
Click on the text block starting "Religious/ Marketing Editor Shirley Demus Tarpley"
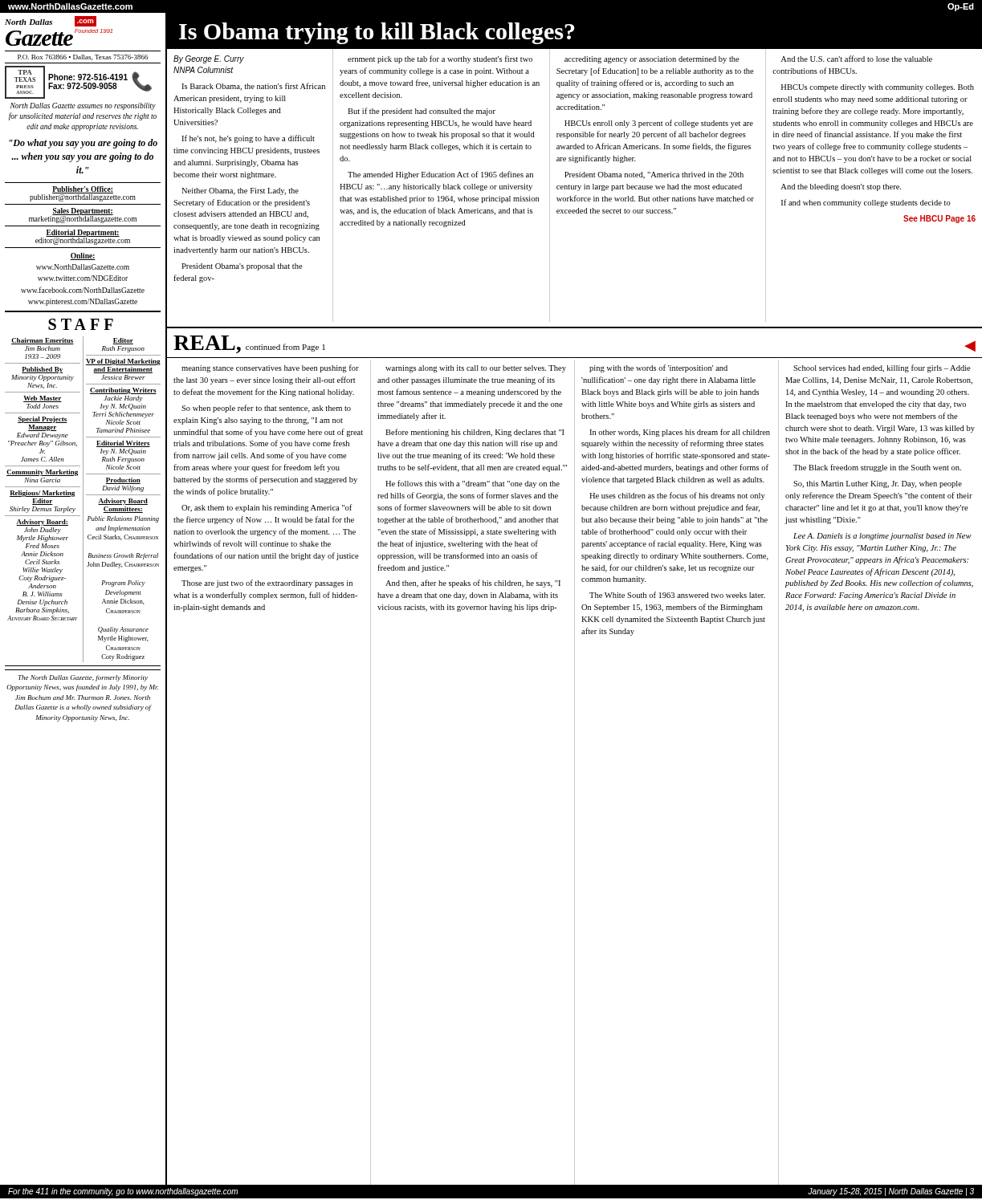(x=42, y=501)
